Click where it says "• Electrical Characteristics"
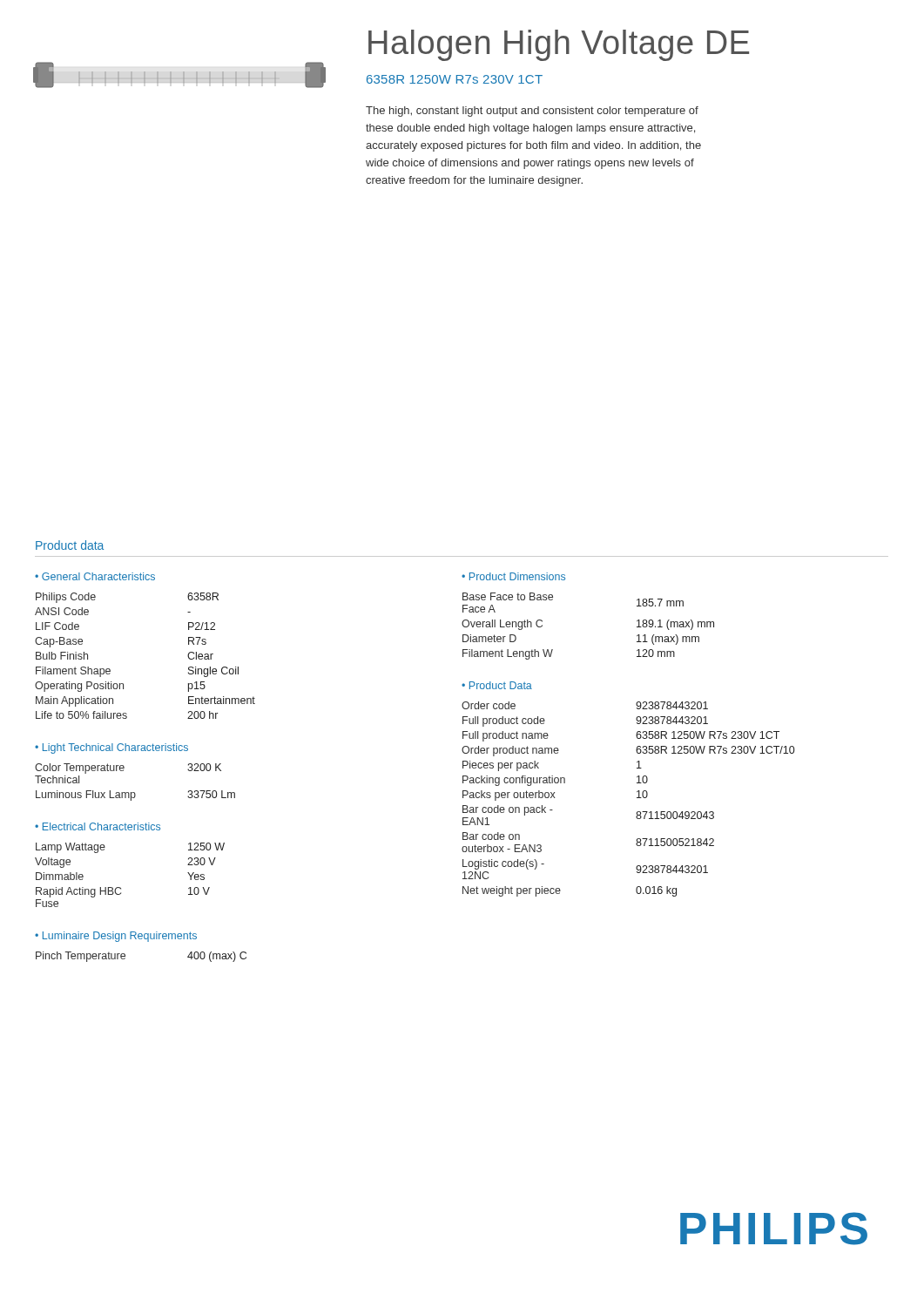Viewport: 924px width, 1307px height. click(x=98, y=827)
